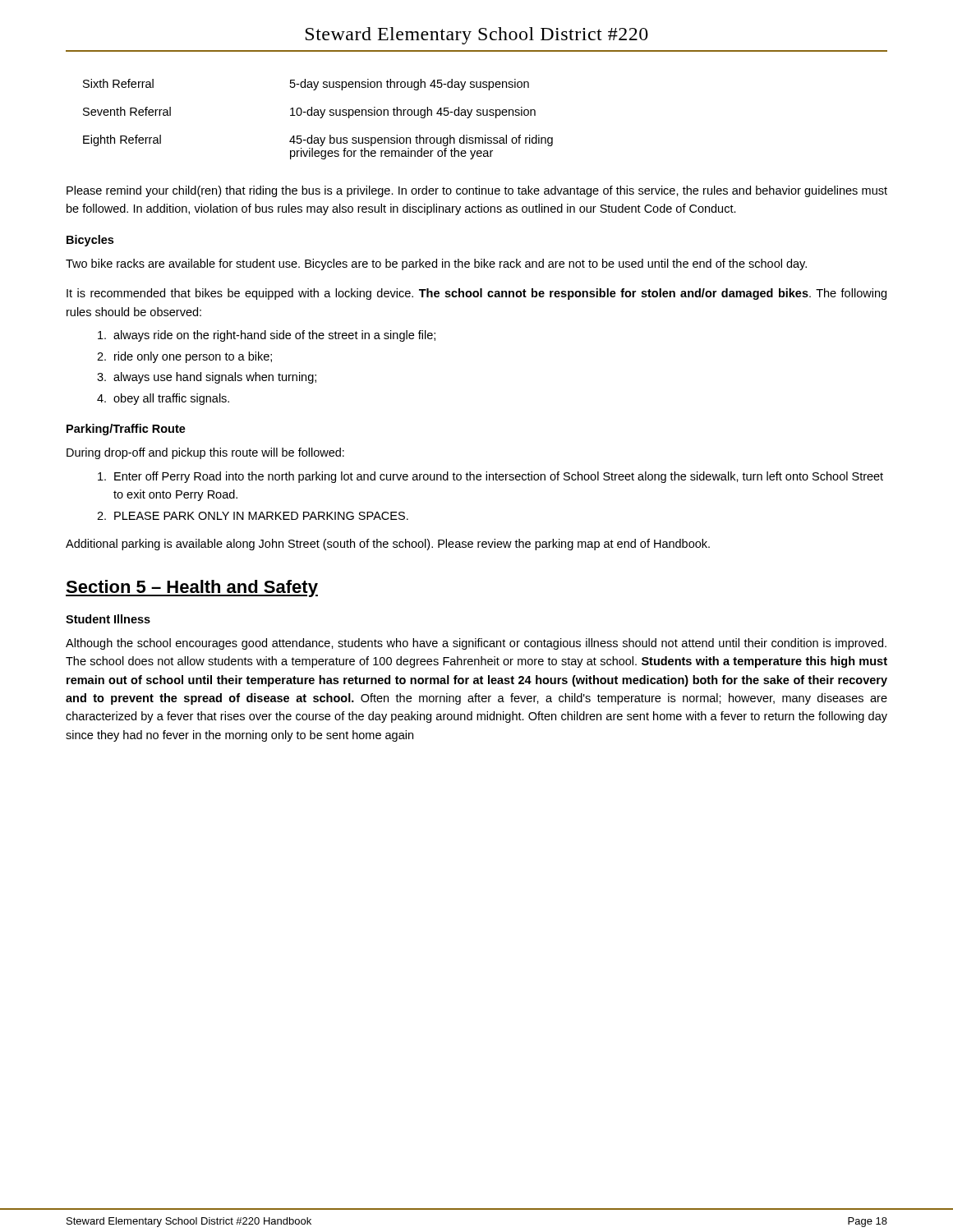Find the block starting "2. PLEASE PARK ONLY IN"
Viewport: 953px width, 1232px height.
(x=253, y=516)
